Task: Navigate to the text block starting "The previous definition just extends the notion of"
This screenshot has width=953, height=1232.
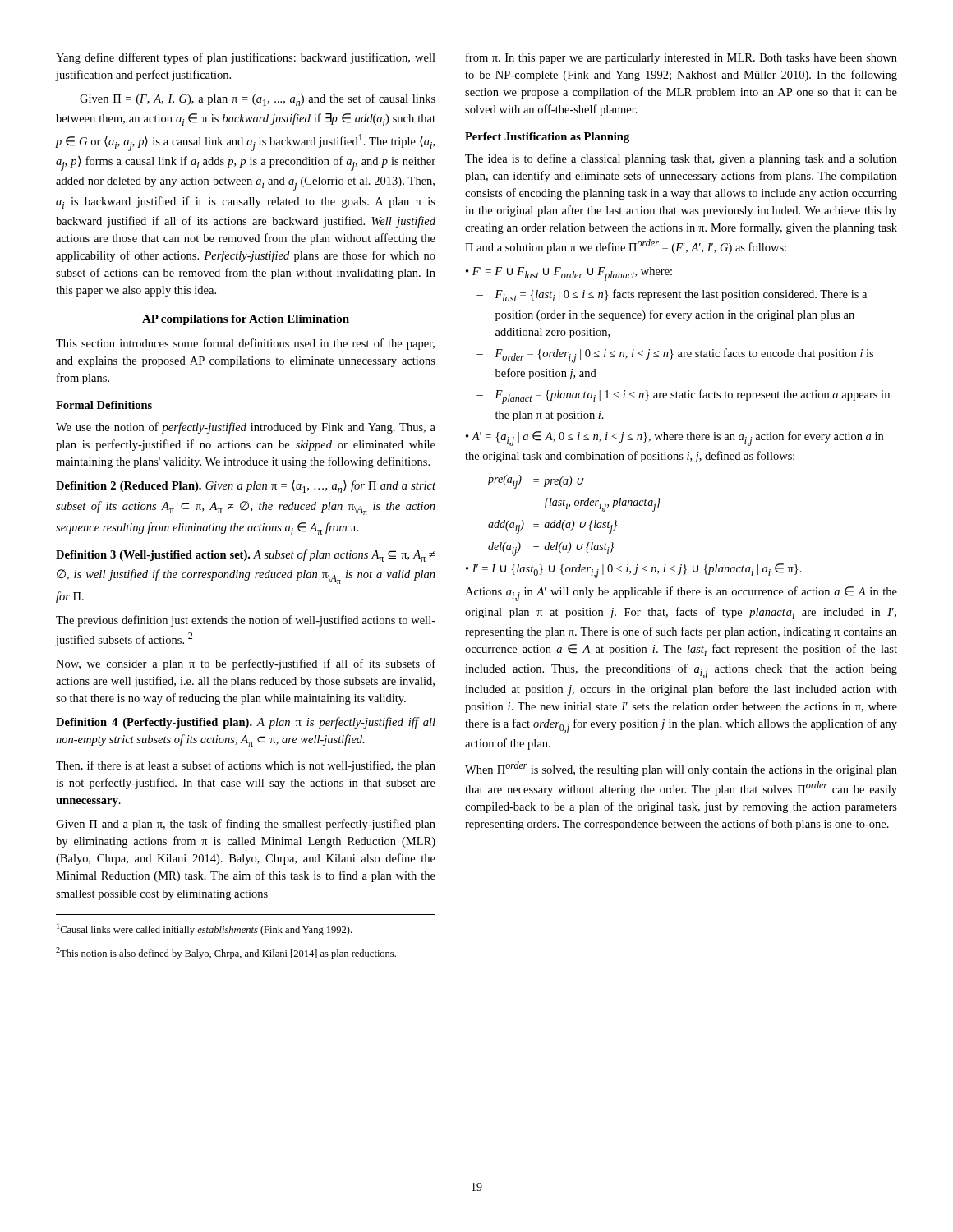Action: coord(246,630)
